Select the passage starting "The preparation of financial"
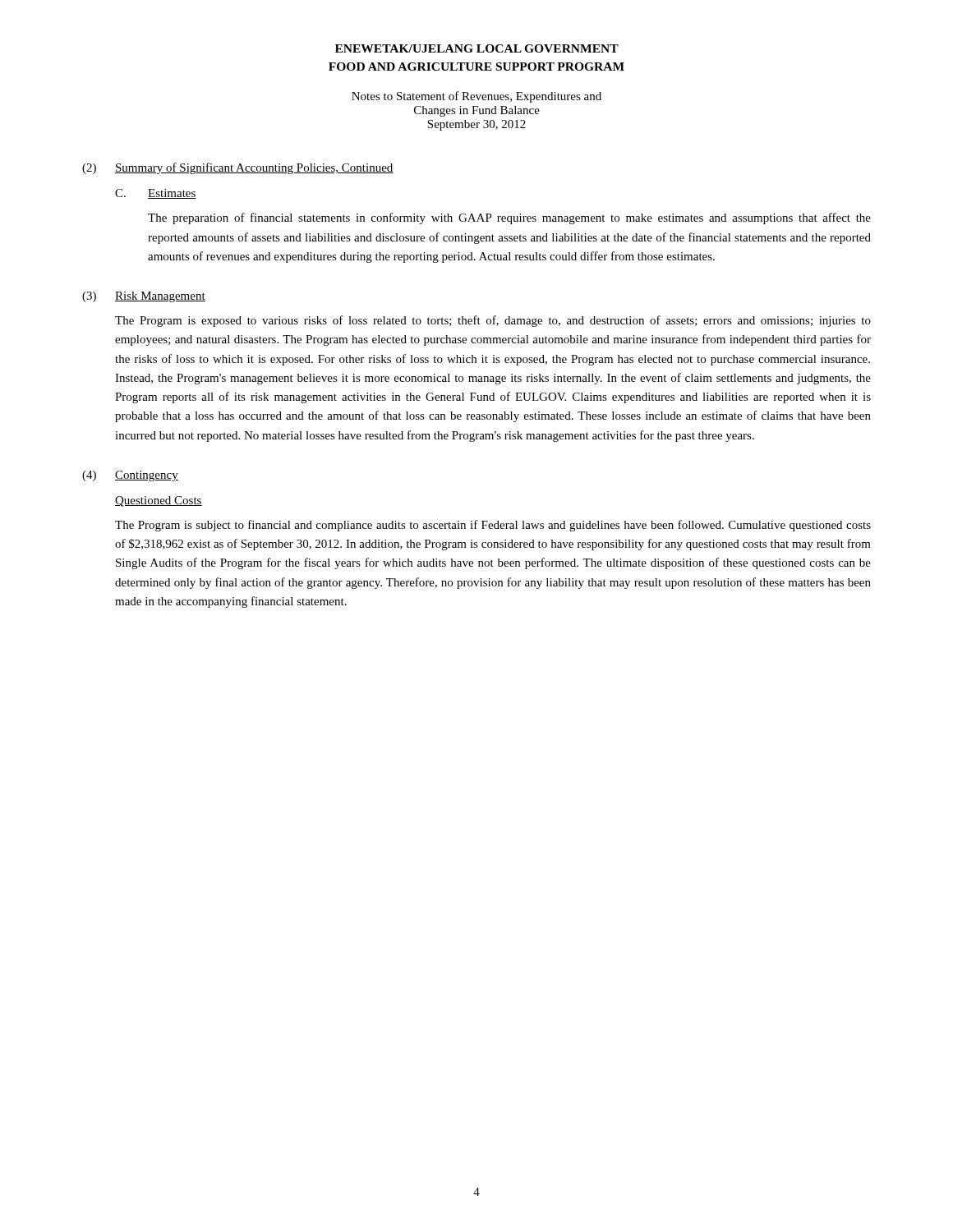Viewport: 953px width, 1232px height. 509,237
